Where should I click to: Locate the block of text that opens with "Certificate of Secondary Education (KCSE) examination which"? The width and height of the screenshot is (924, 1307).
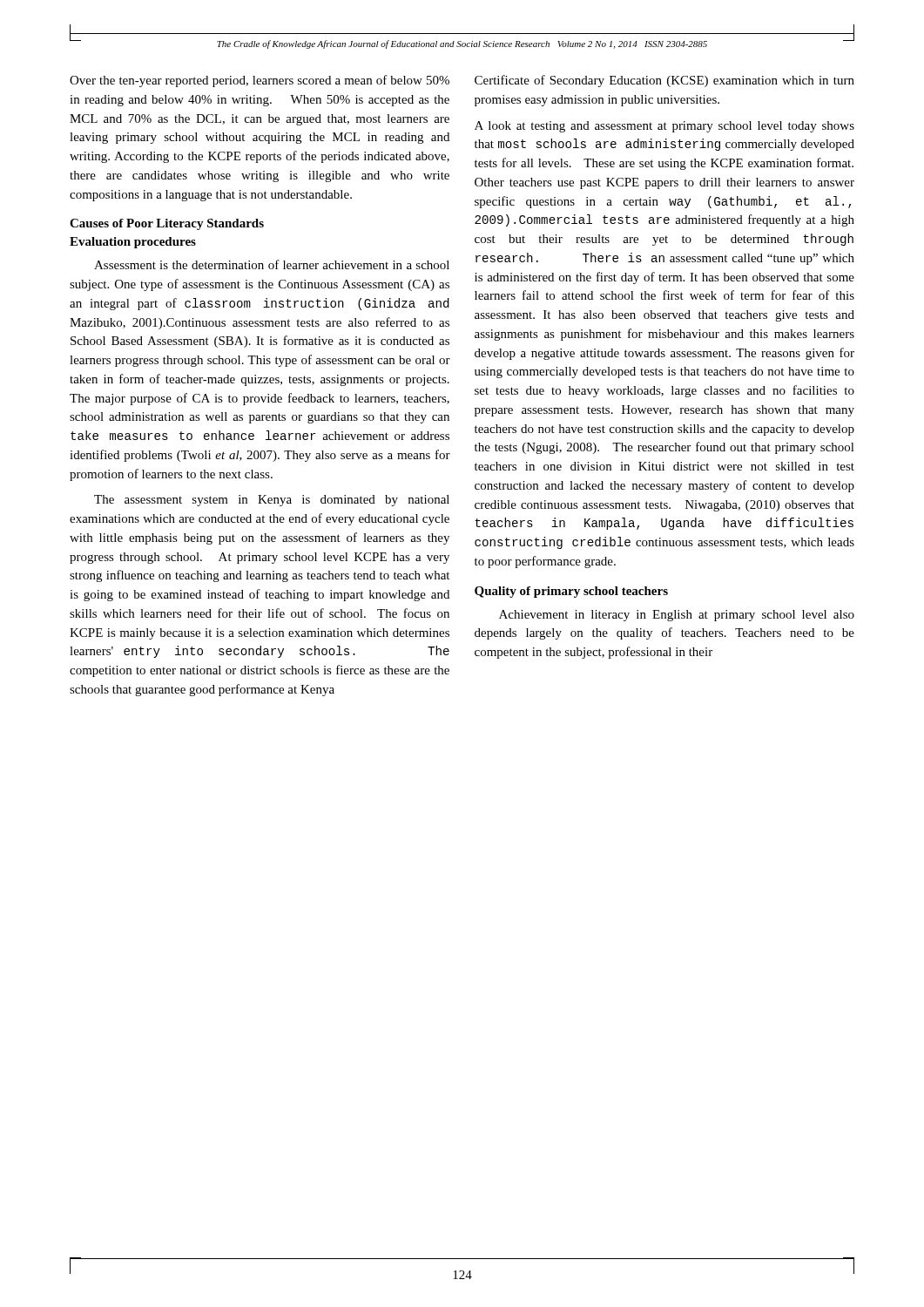[x=664, y=321]
